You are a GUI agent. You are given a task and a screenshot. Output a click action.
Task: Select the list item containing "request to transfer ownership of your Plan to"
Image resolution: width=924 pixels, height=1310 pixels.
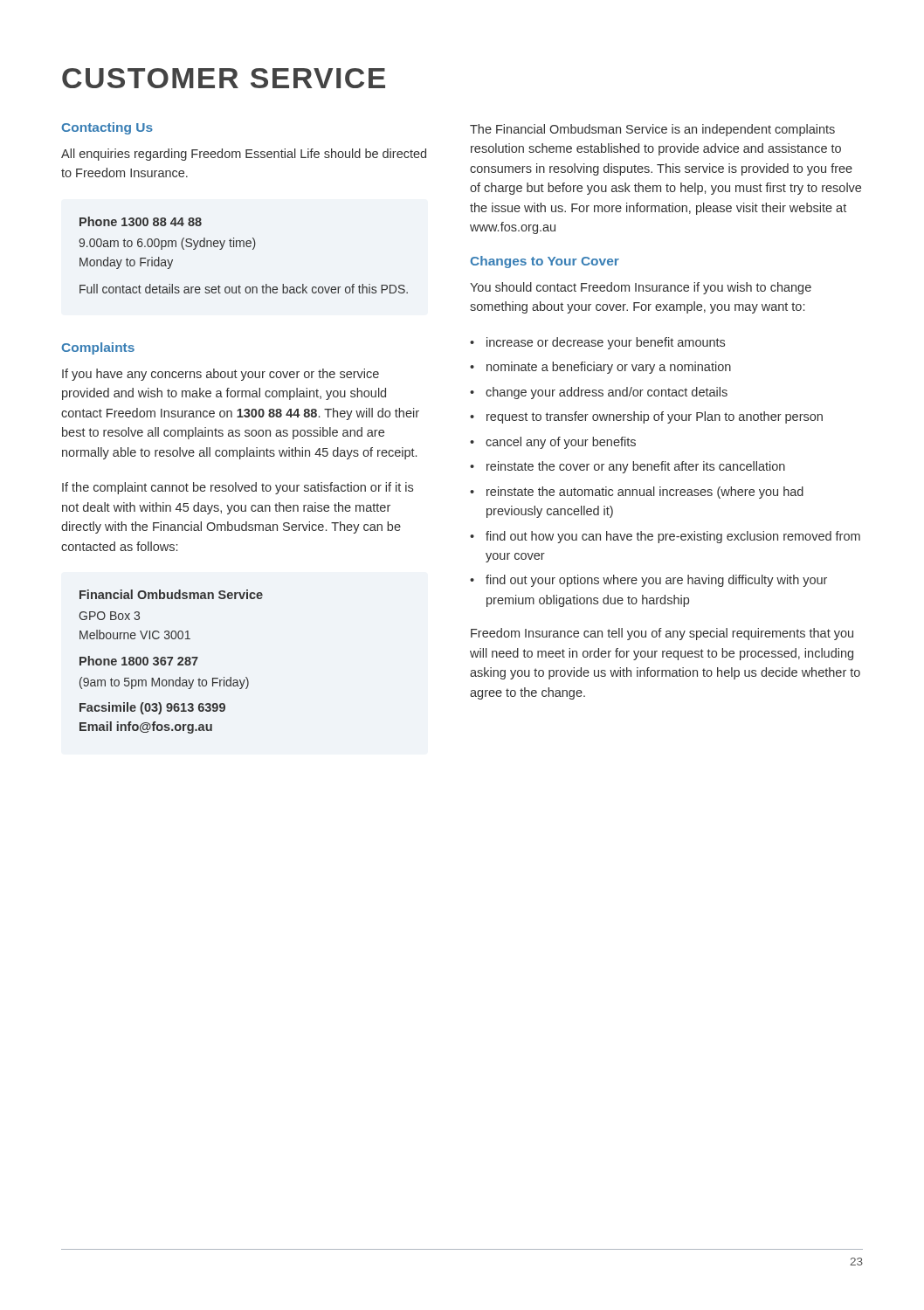[666, 417]
